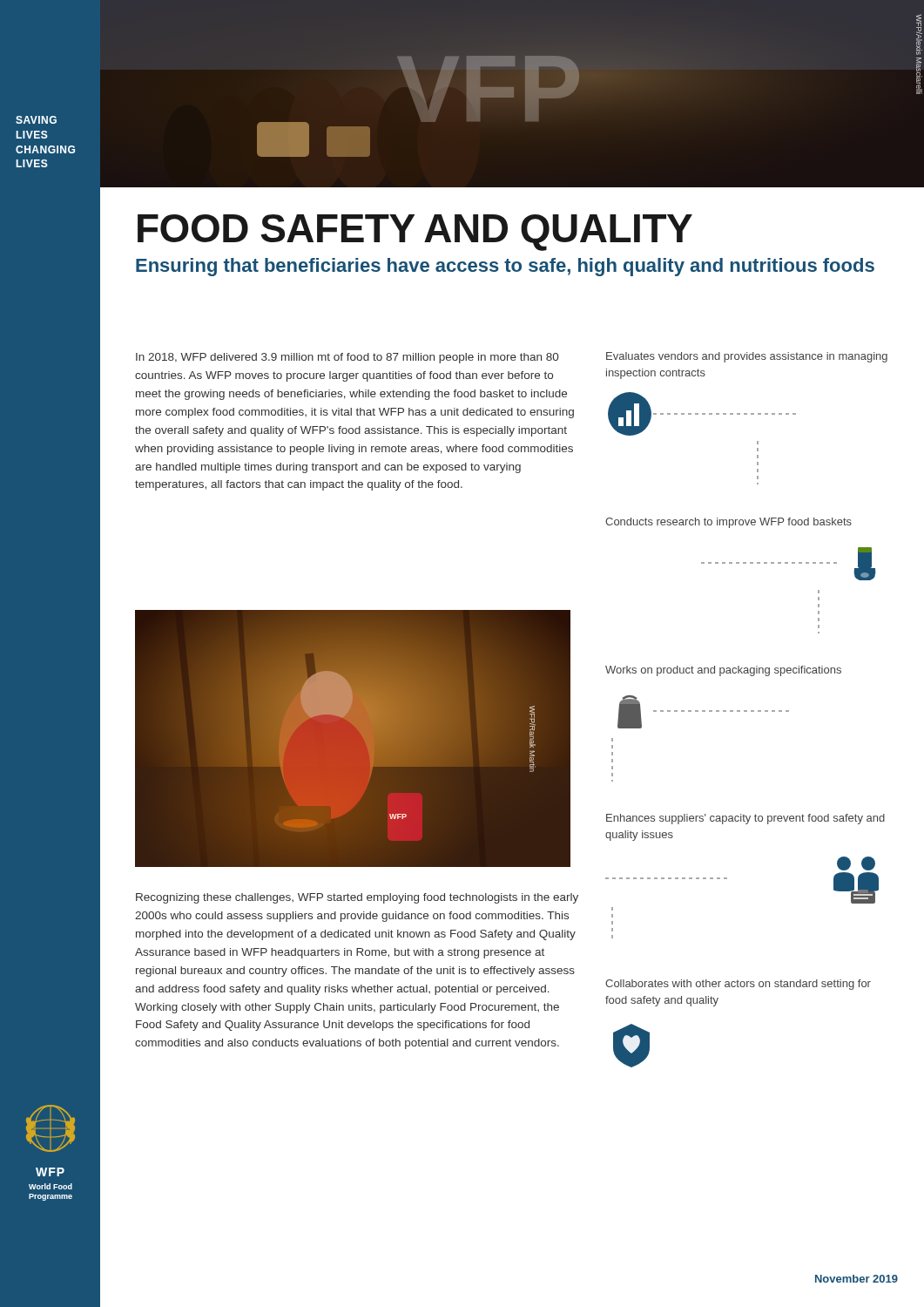Click on the logo

(51, 1151)
